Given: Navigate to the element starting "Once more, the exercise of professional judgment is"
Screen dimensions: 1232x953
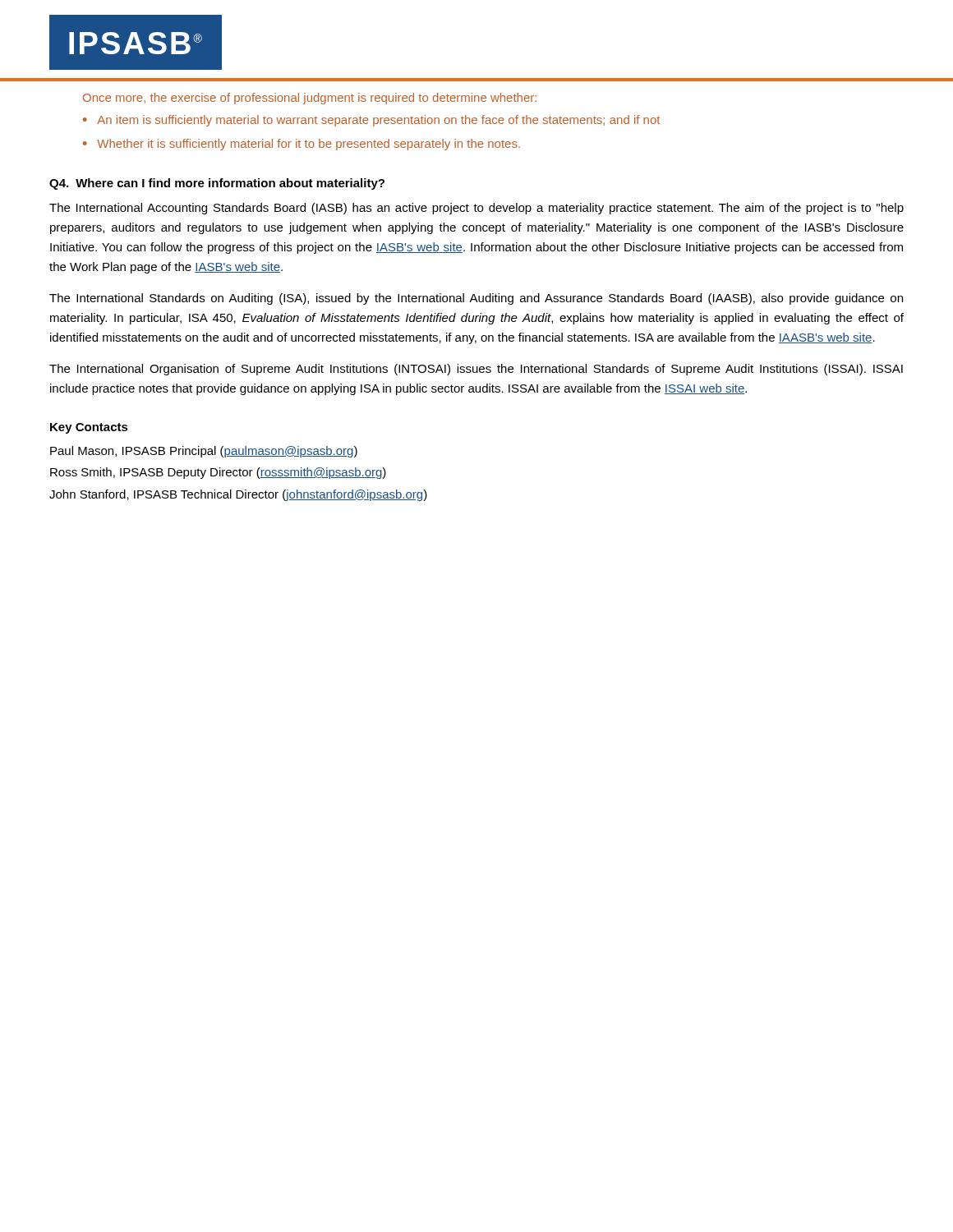Looking at the screenshot, I should (310, 97).
